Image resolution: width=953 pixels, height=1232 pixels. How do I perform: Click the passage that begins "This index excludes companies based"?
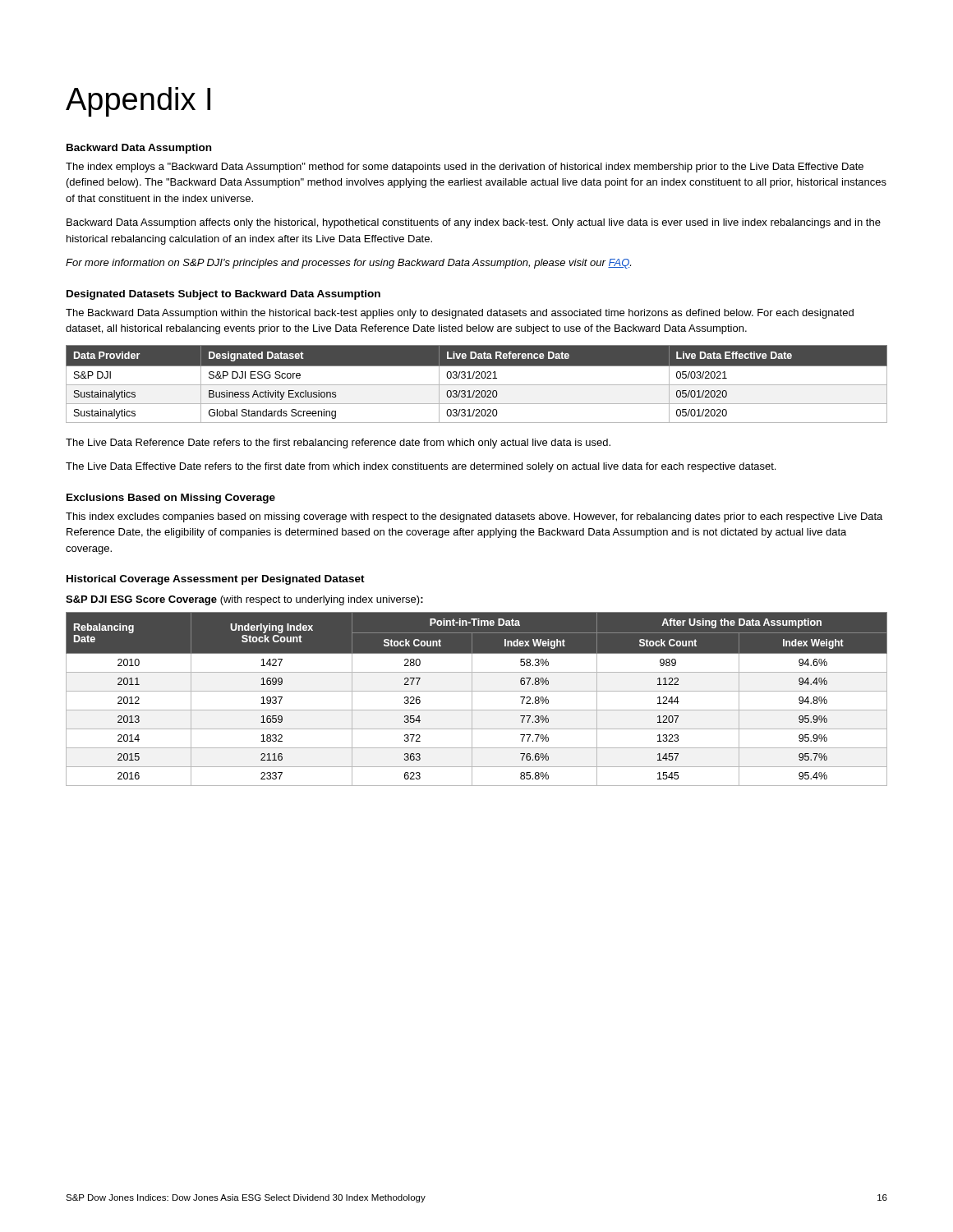point(474,532)
